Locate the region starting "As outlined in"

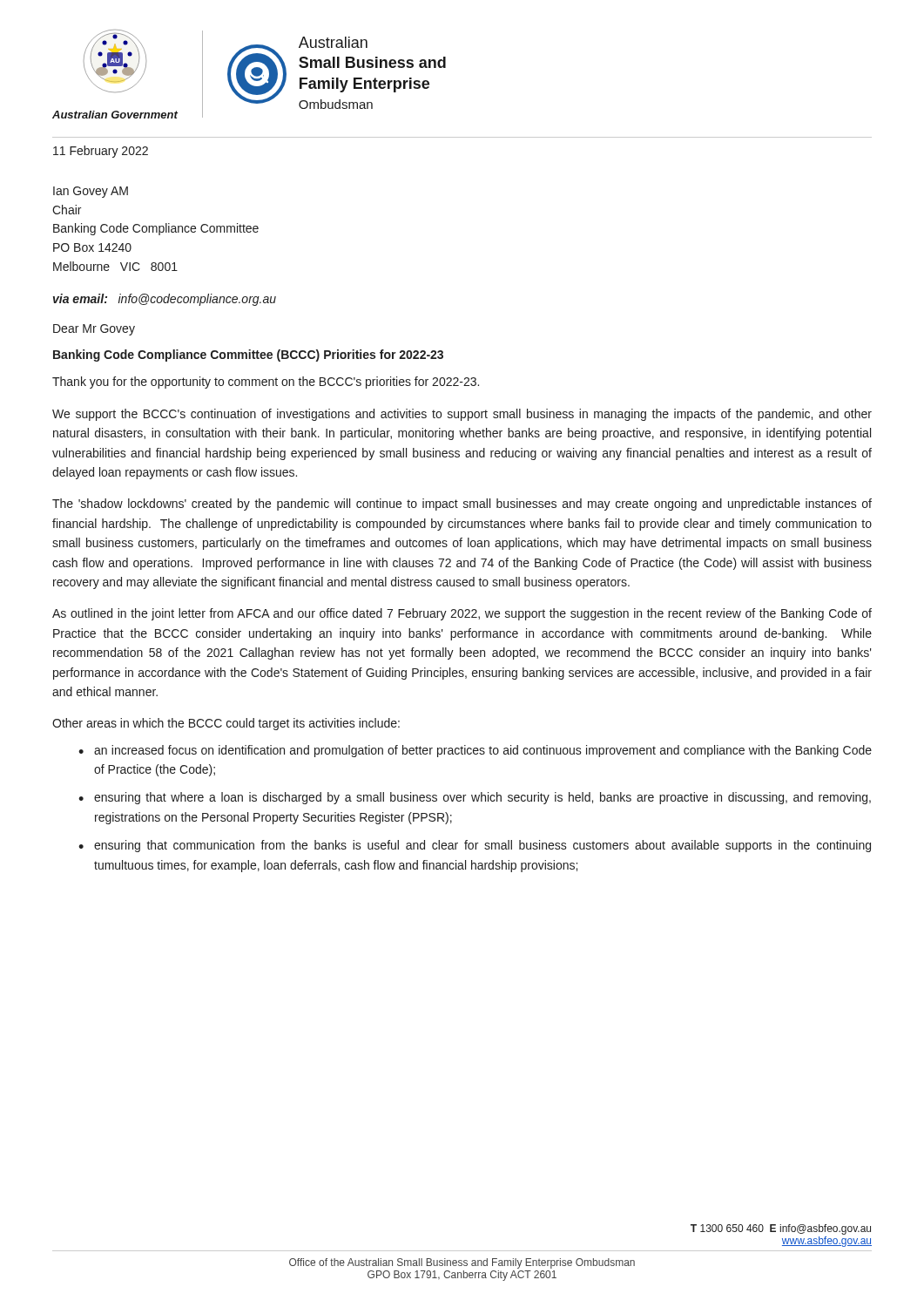click(462, 653)
